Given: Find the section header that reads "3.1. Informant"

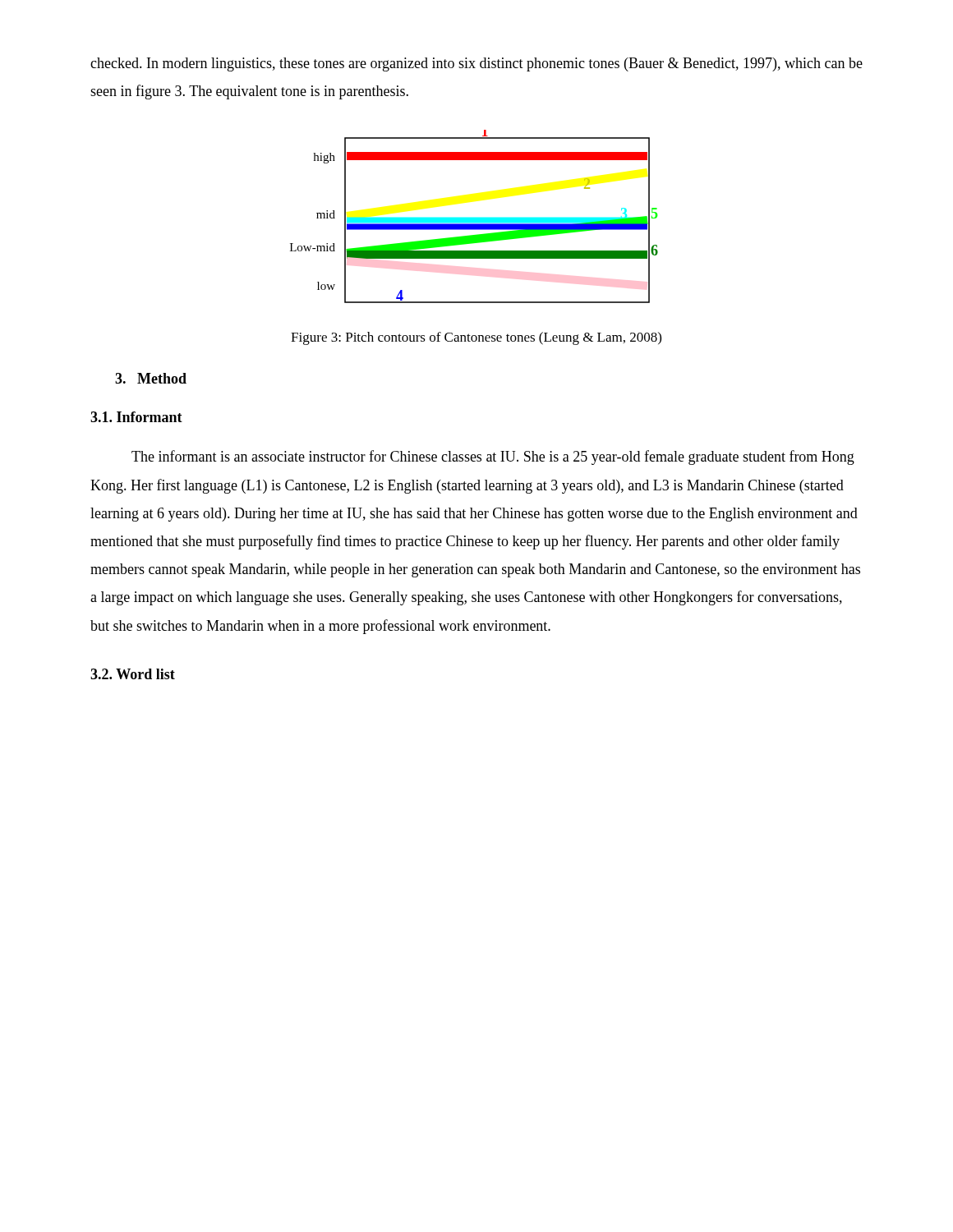Looking at the screenshot, I should tap(136, 418).
